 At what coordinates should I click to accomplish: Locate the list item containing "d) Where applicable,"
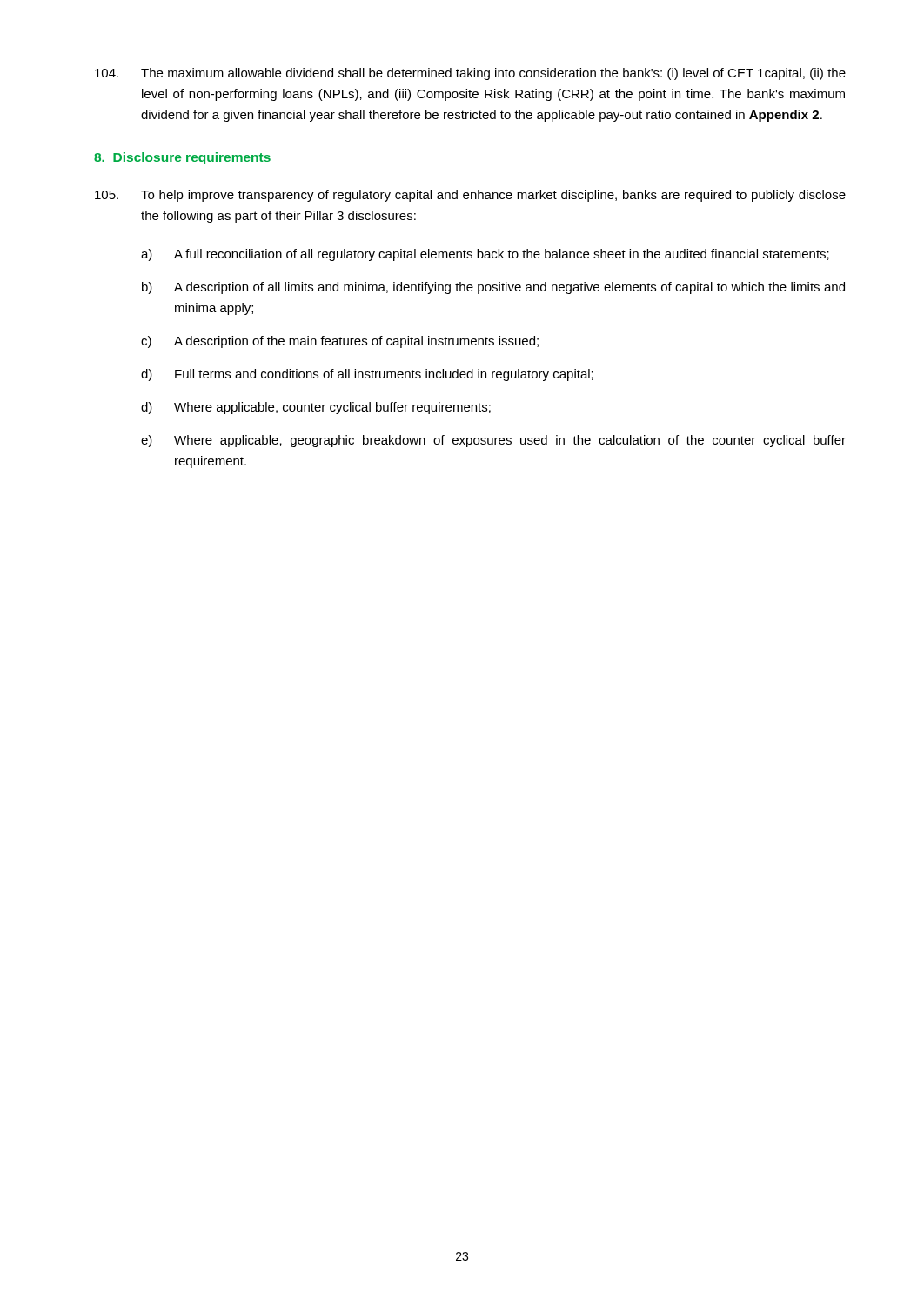coord(493,407)
